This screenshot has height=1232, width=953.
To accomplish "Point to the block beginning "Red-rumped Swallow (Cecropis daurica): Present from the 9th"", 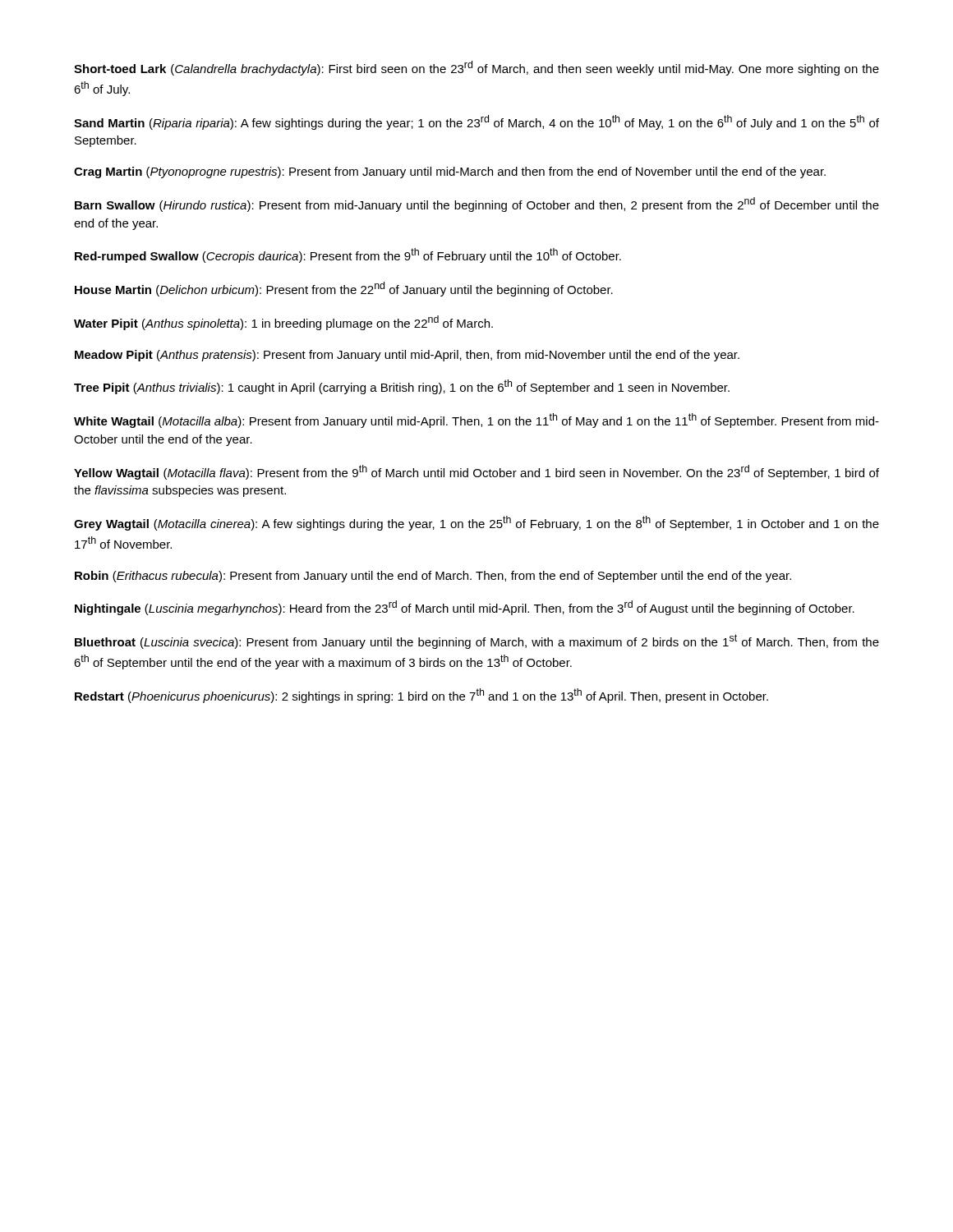I will click(348, 255).
